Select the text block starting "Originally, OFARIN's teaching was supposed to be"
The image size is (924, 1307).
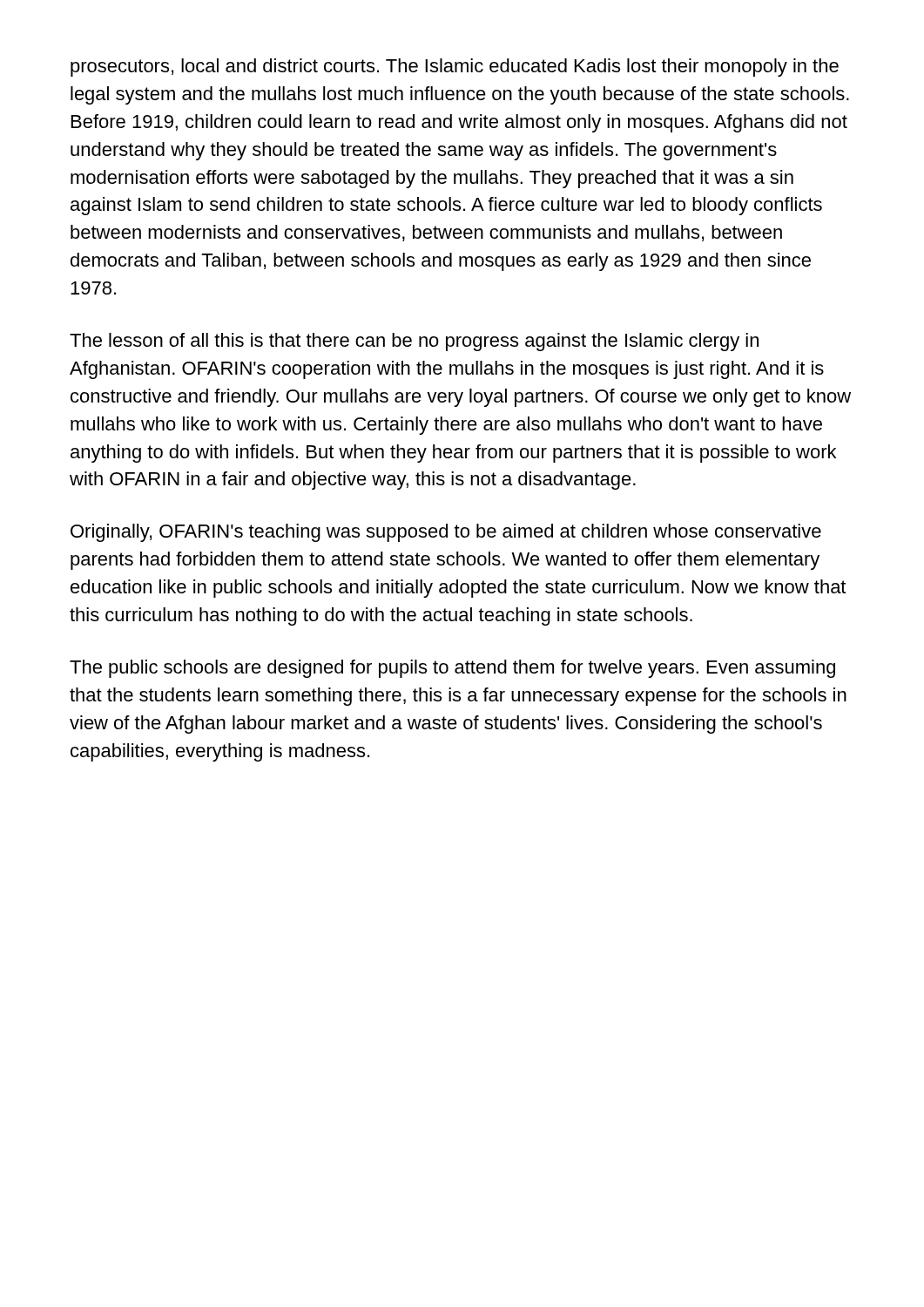point(458,573)
